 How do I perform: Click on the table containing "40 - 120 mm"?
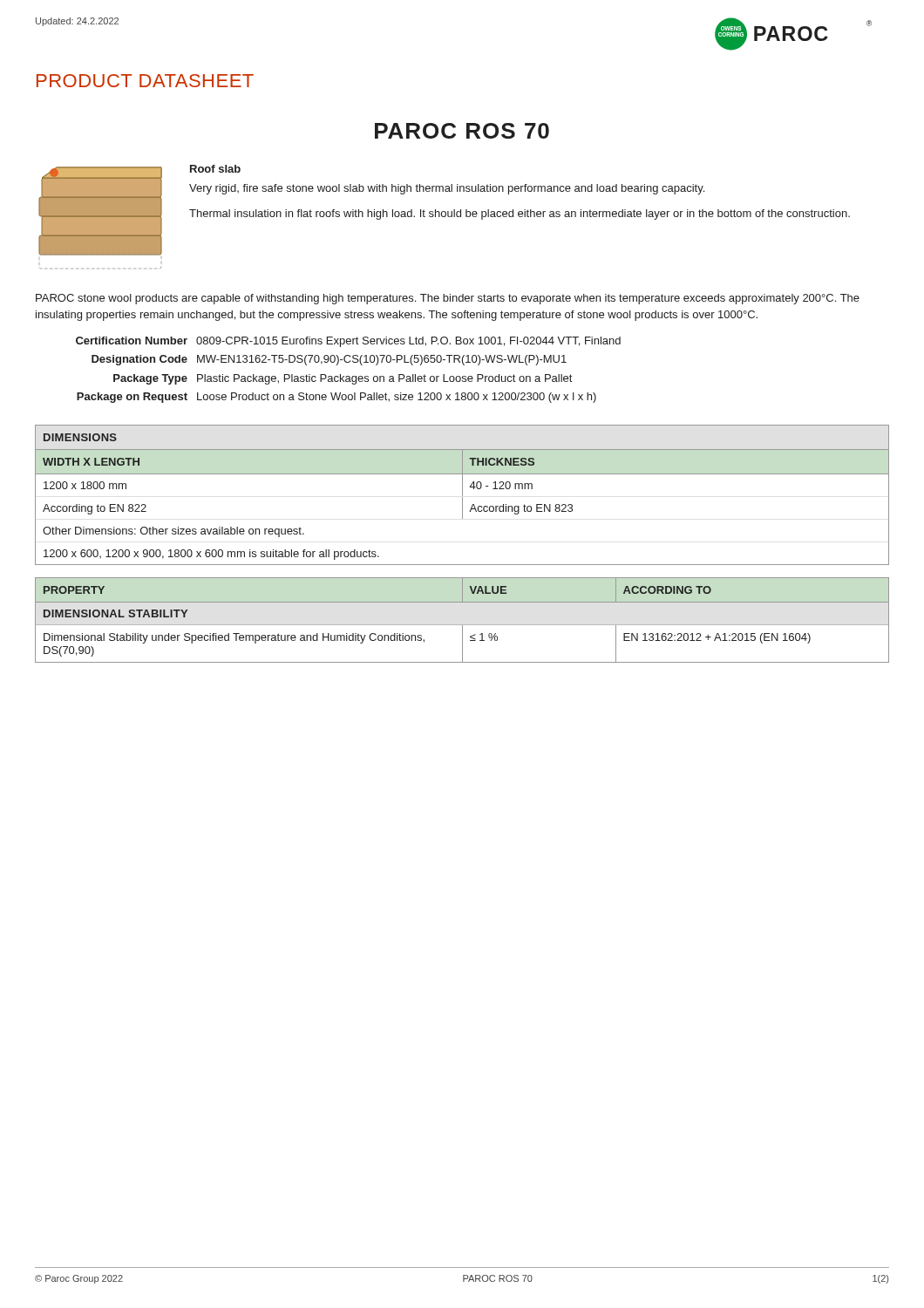[462, 495]
